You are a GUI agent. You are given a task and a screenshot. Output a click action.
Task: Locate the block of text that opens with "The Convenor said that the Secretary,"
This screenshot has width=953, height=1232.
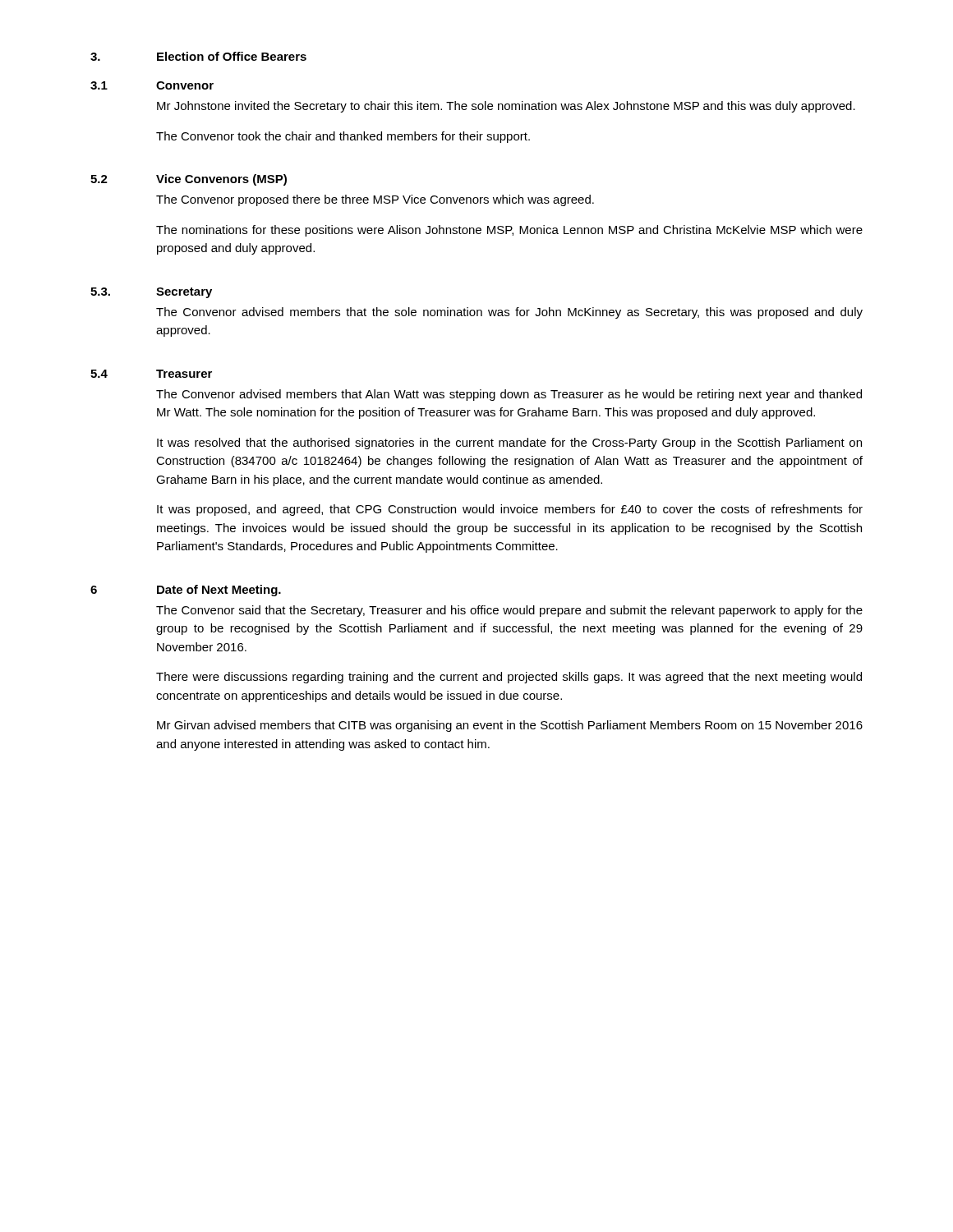509,628
